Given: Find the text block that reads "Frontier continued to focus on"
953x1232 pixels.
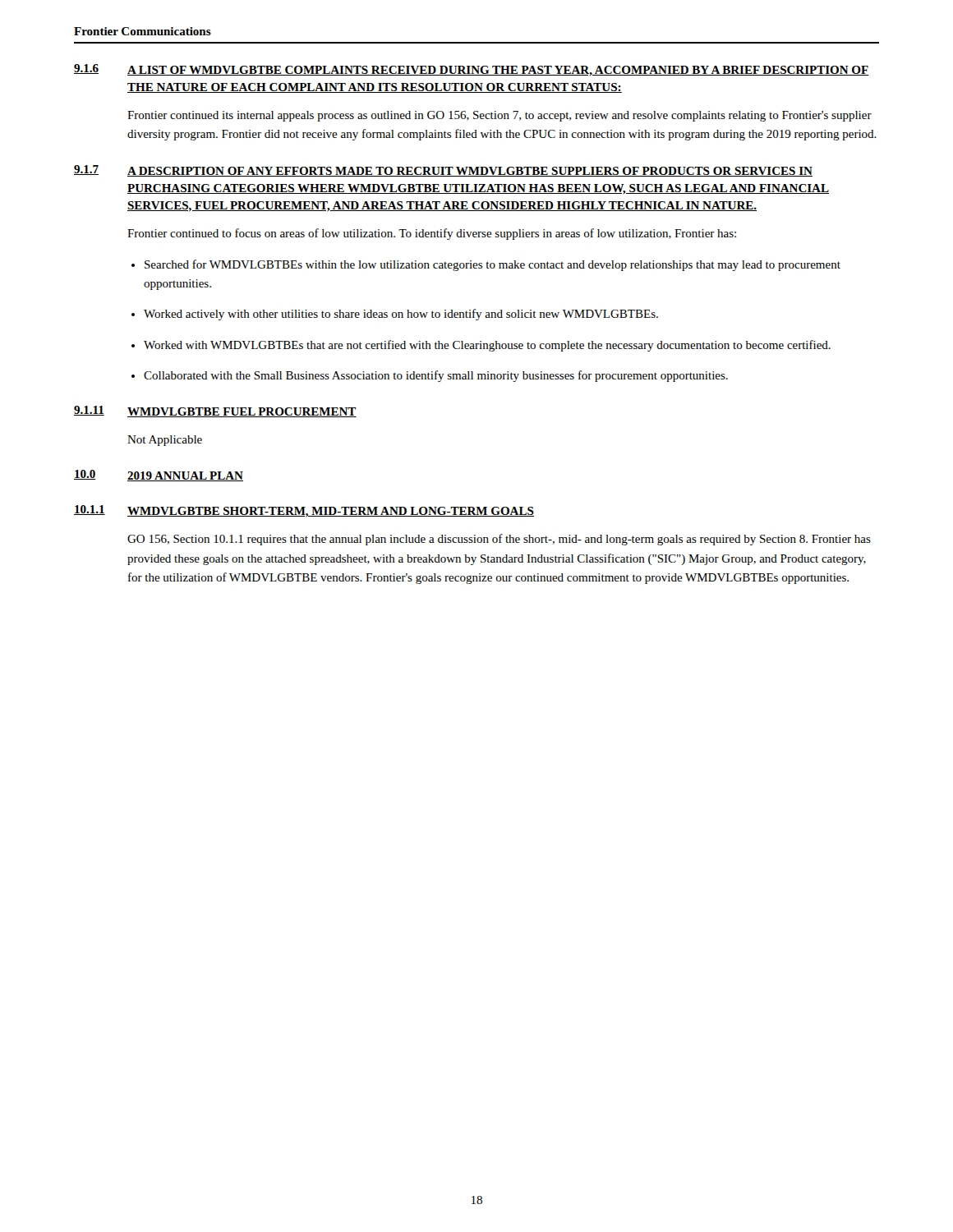Looking at the screenshot, I should pyautogui.click(x=432, y=233).
